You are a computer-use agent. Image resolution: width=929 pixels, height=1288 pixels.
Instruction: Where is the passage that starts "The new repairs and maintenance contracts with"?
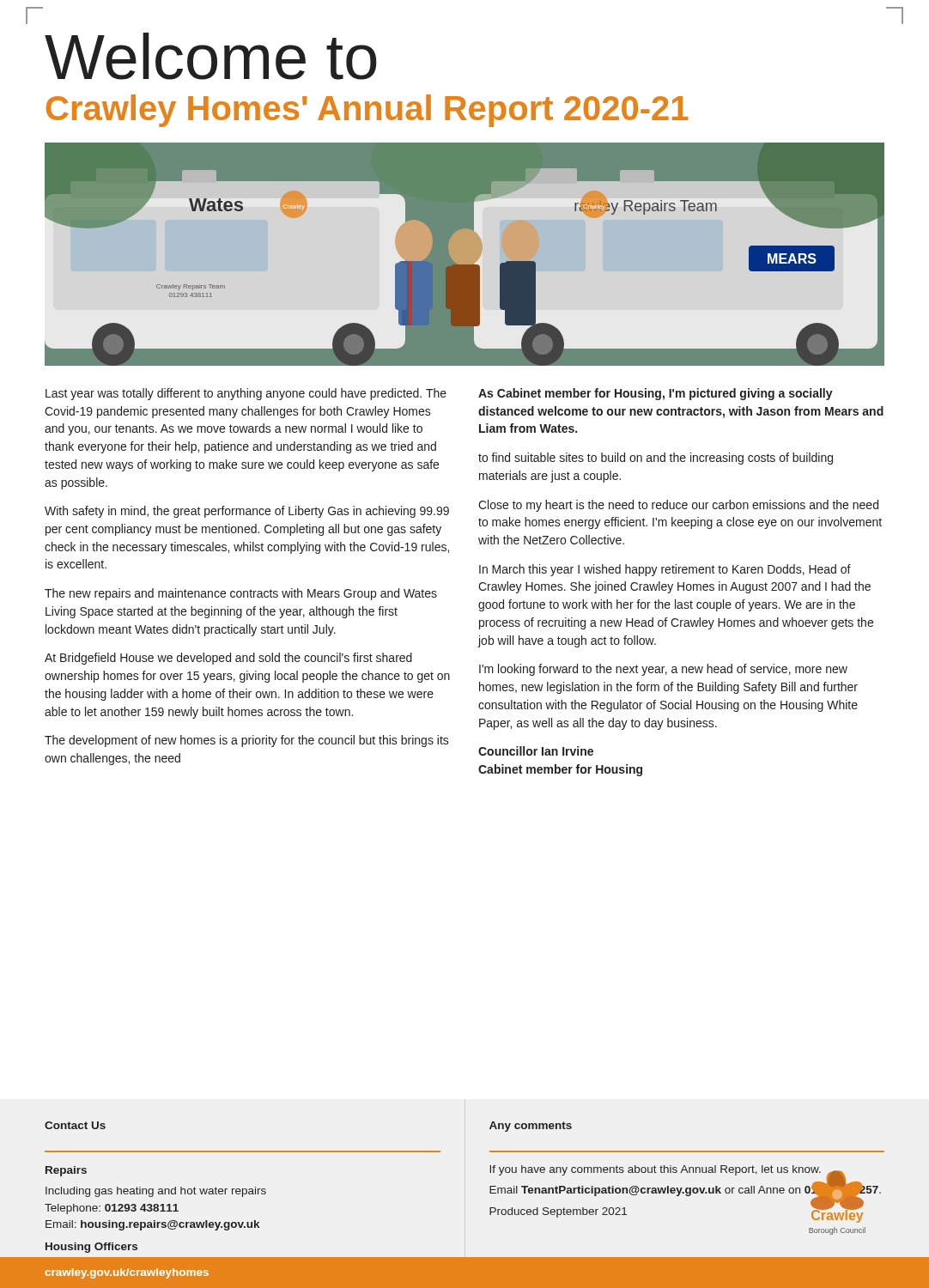click(248, 612)
